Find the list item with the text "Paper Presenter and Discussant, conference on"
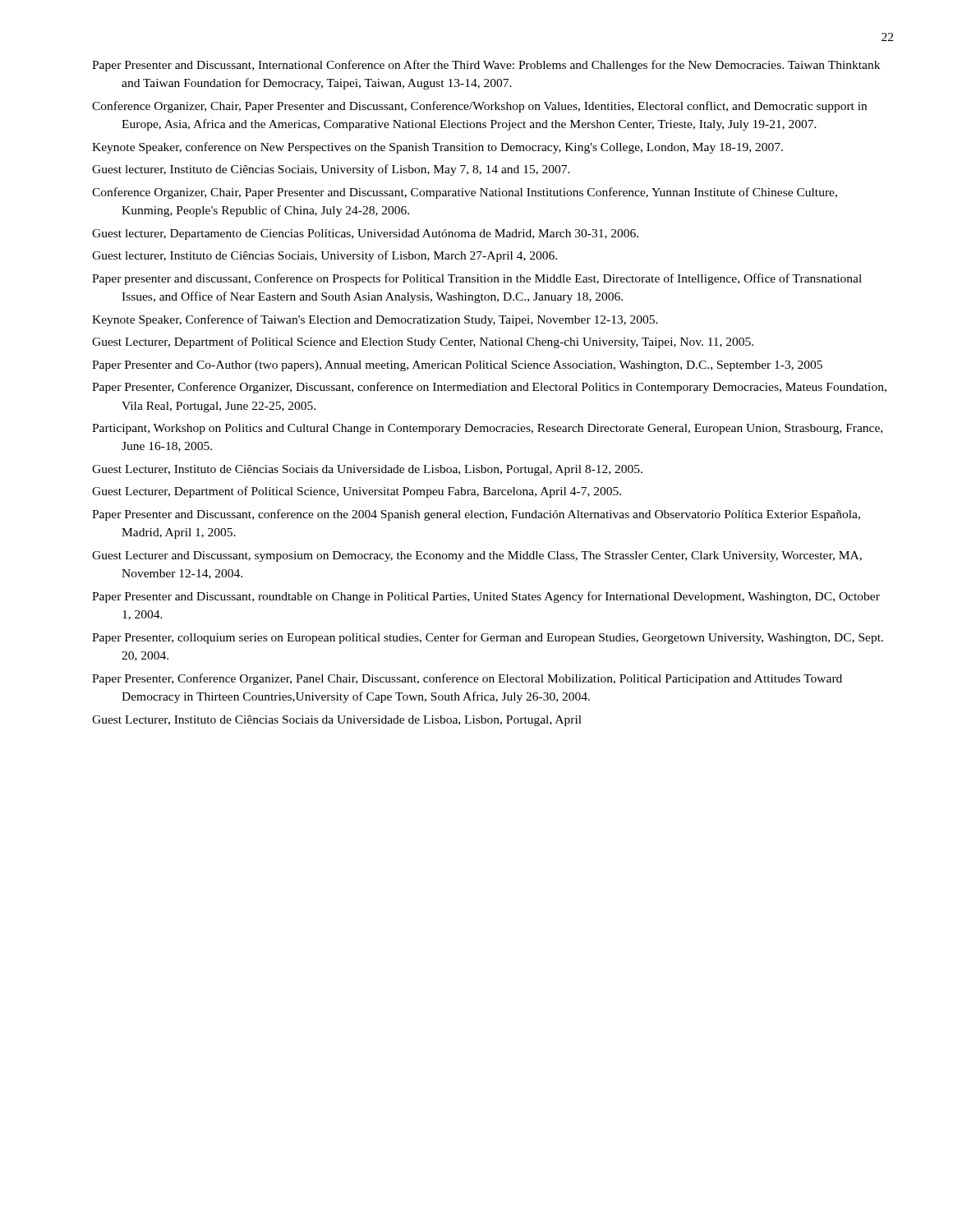Screen dimensions: 1232x953 476,523
